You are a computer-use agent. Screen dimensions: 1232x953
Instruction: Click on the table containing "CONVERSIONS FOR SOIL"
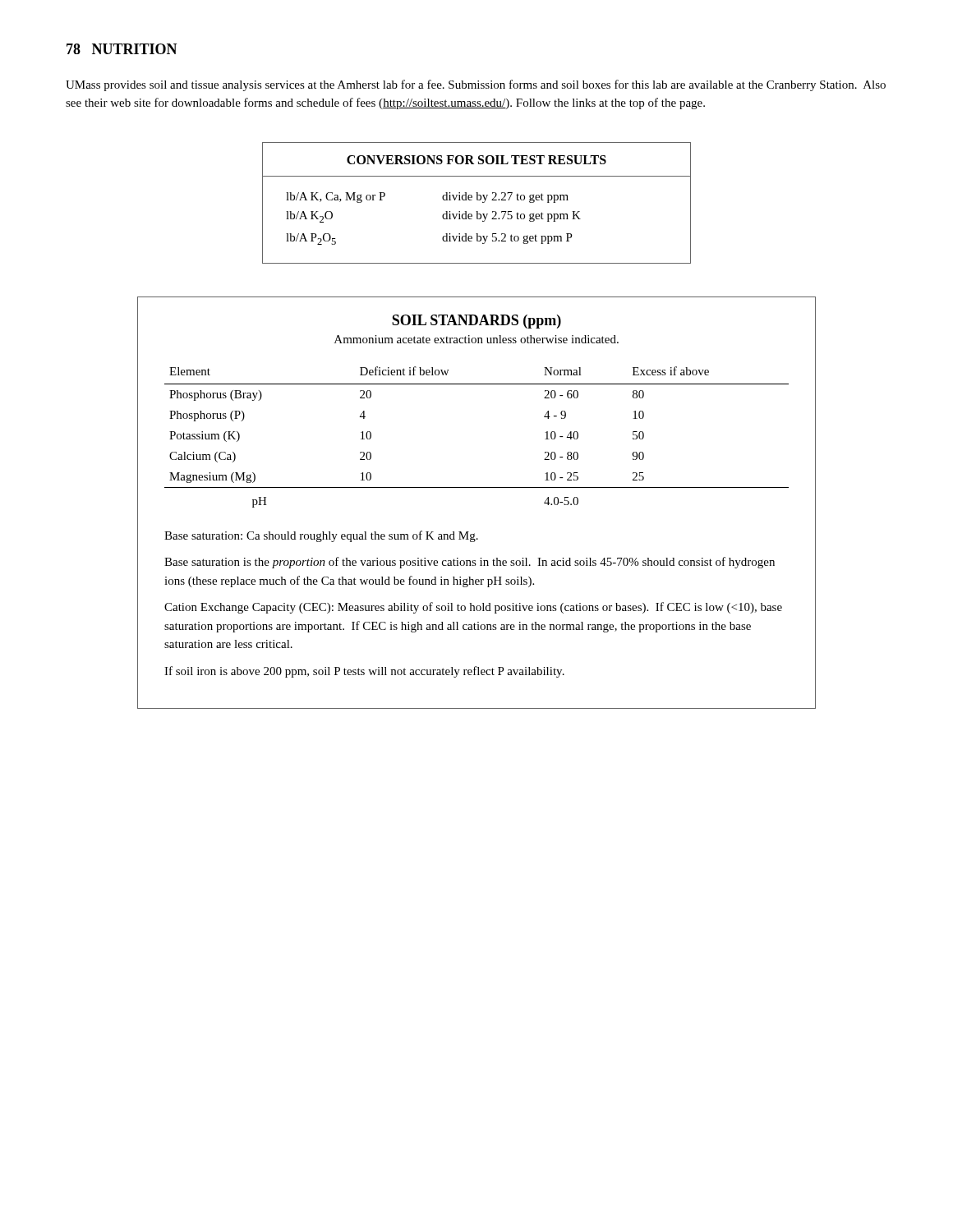476,202
